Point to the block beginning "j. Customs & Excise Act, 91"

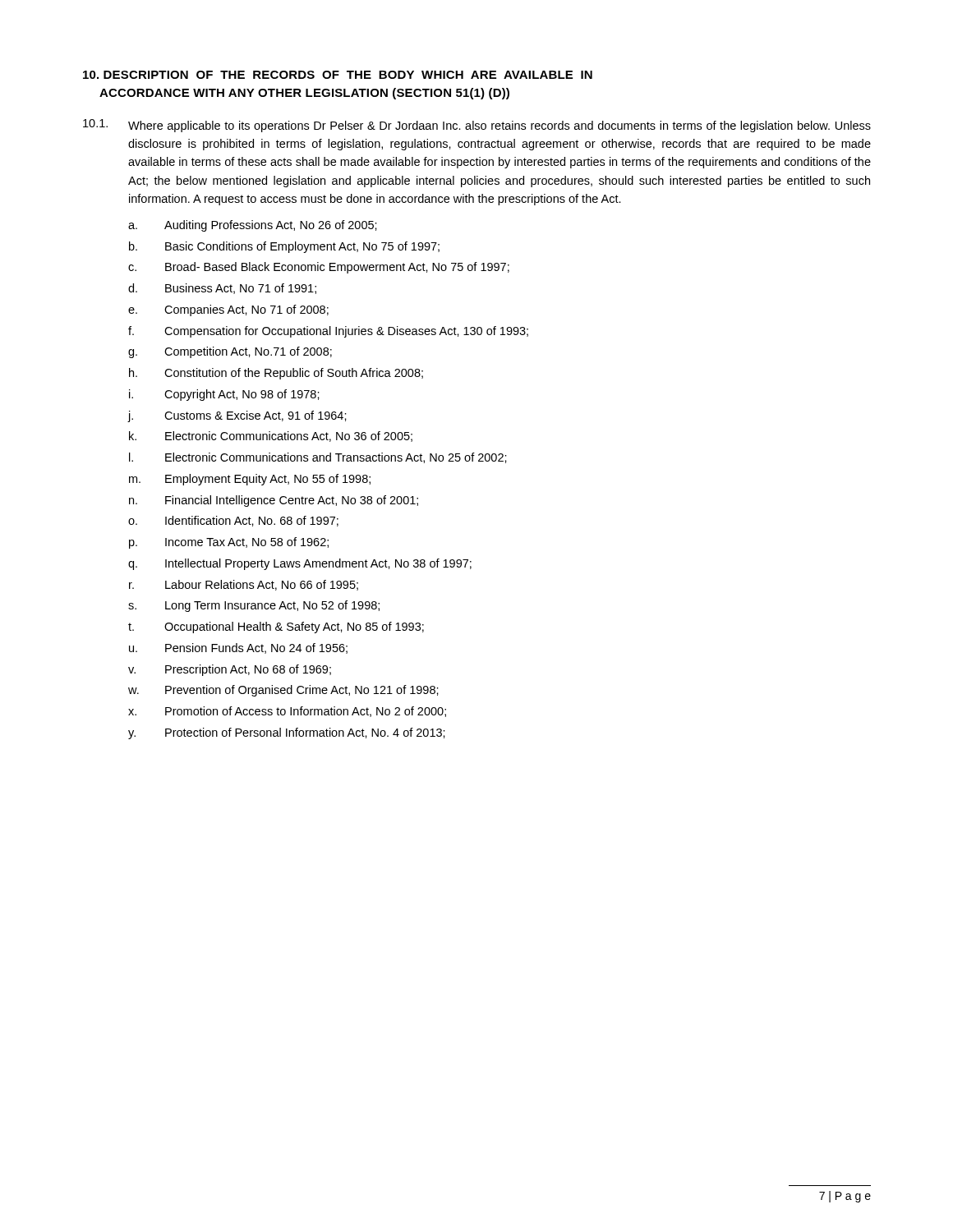point(237,416)
